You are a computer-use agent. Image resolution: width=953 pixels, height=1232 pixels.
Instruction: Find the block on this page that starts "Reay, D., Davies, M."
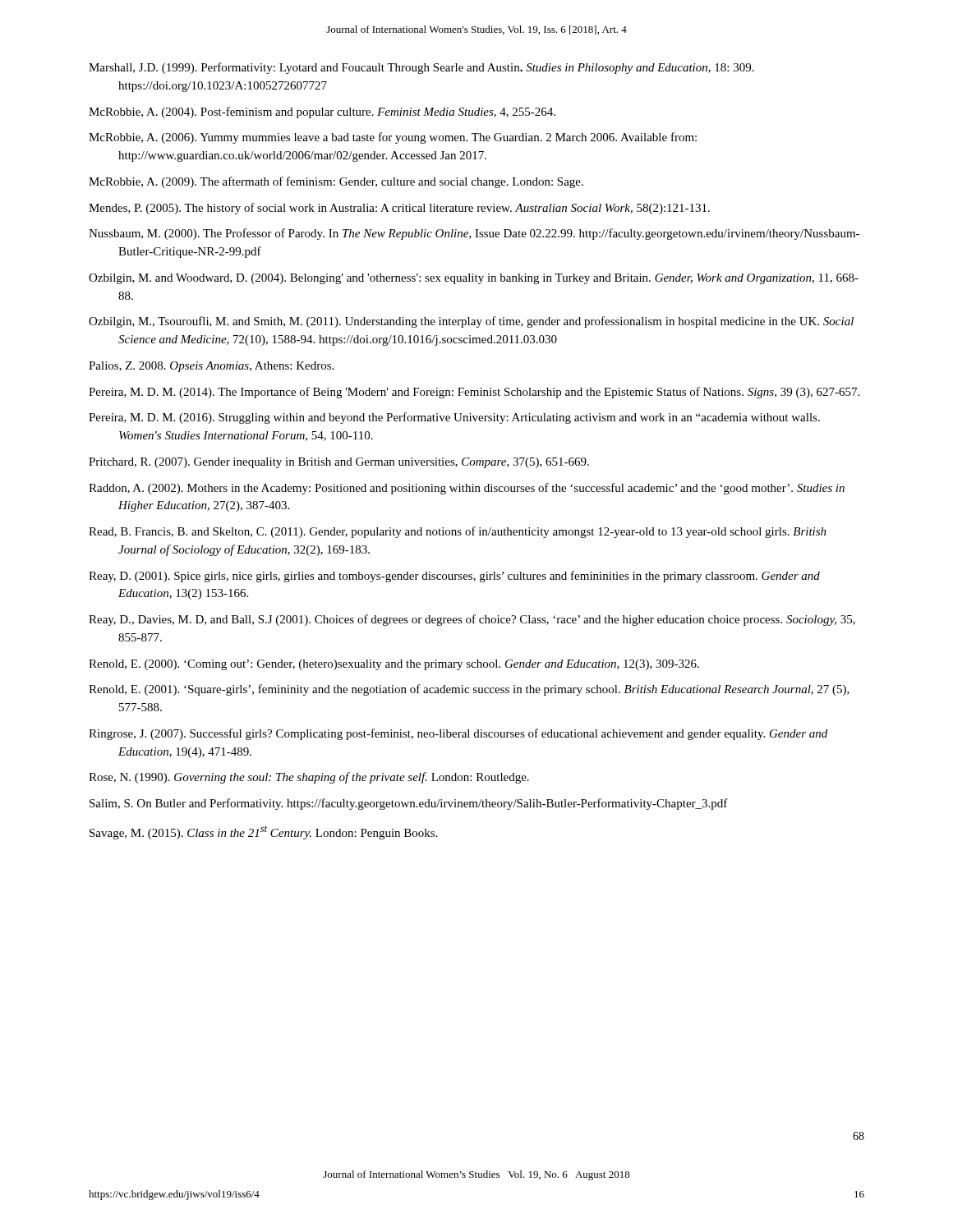pyautogui.click(x=472, y=628)
